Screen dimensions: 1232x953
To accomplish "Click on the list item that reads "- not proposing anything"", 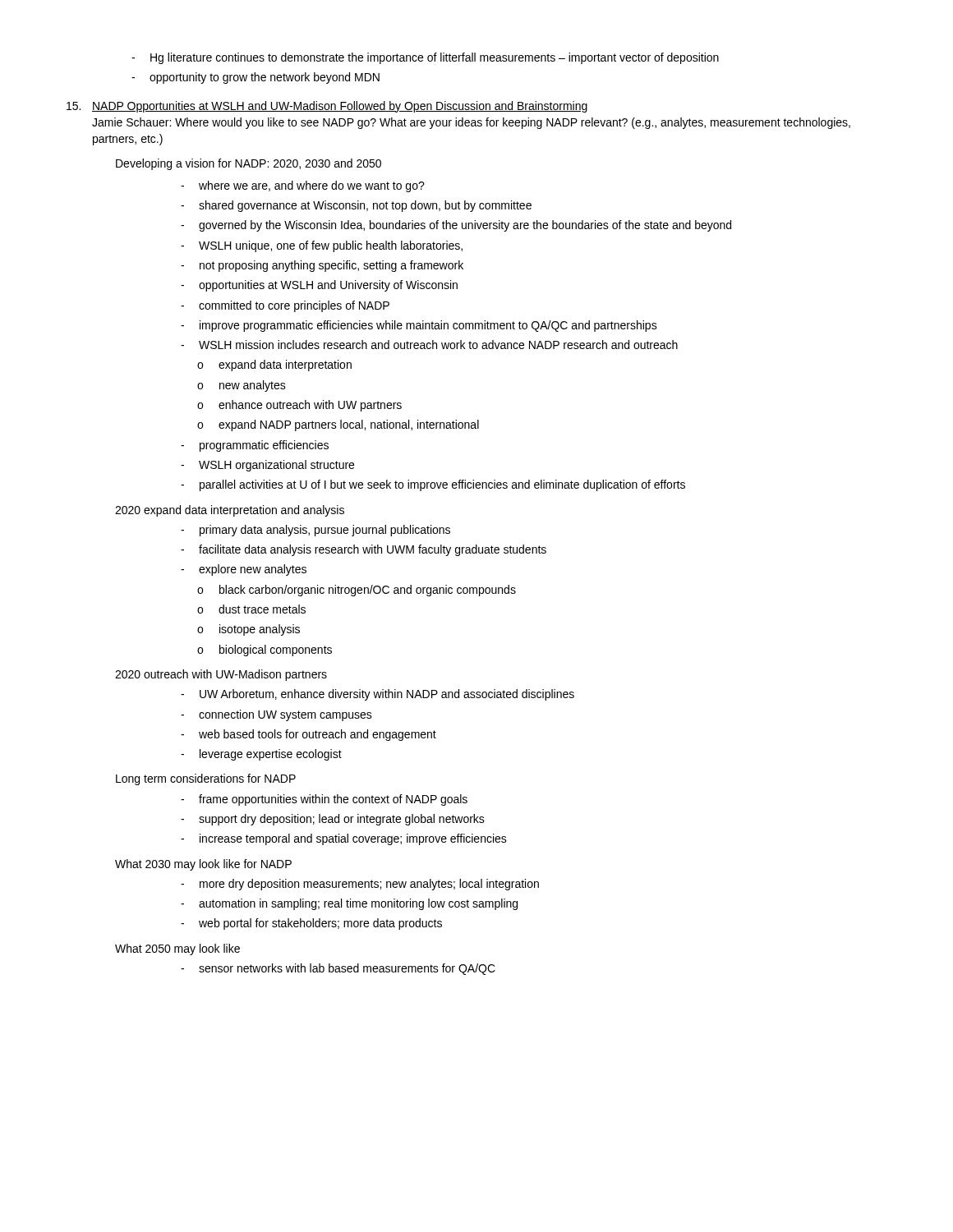I will (x=322, y=266).
